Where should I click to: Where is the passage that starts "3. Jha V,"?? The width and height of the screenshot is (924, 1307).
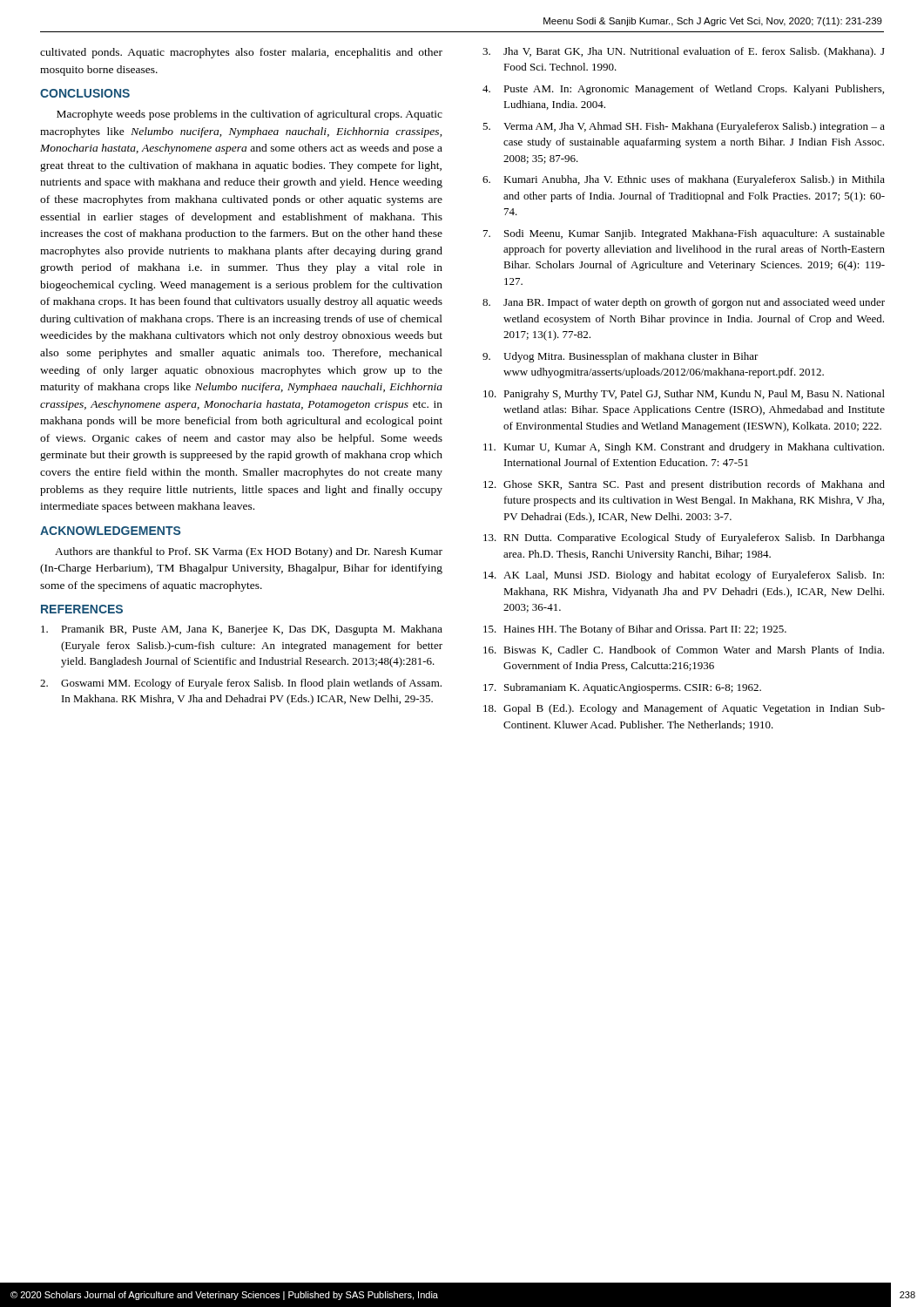coord(684,60)
